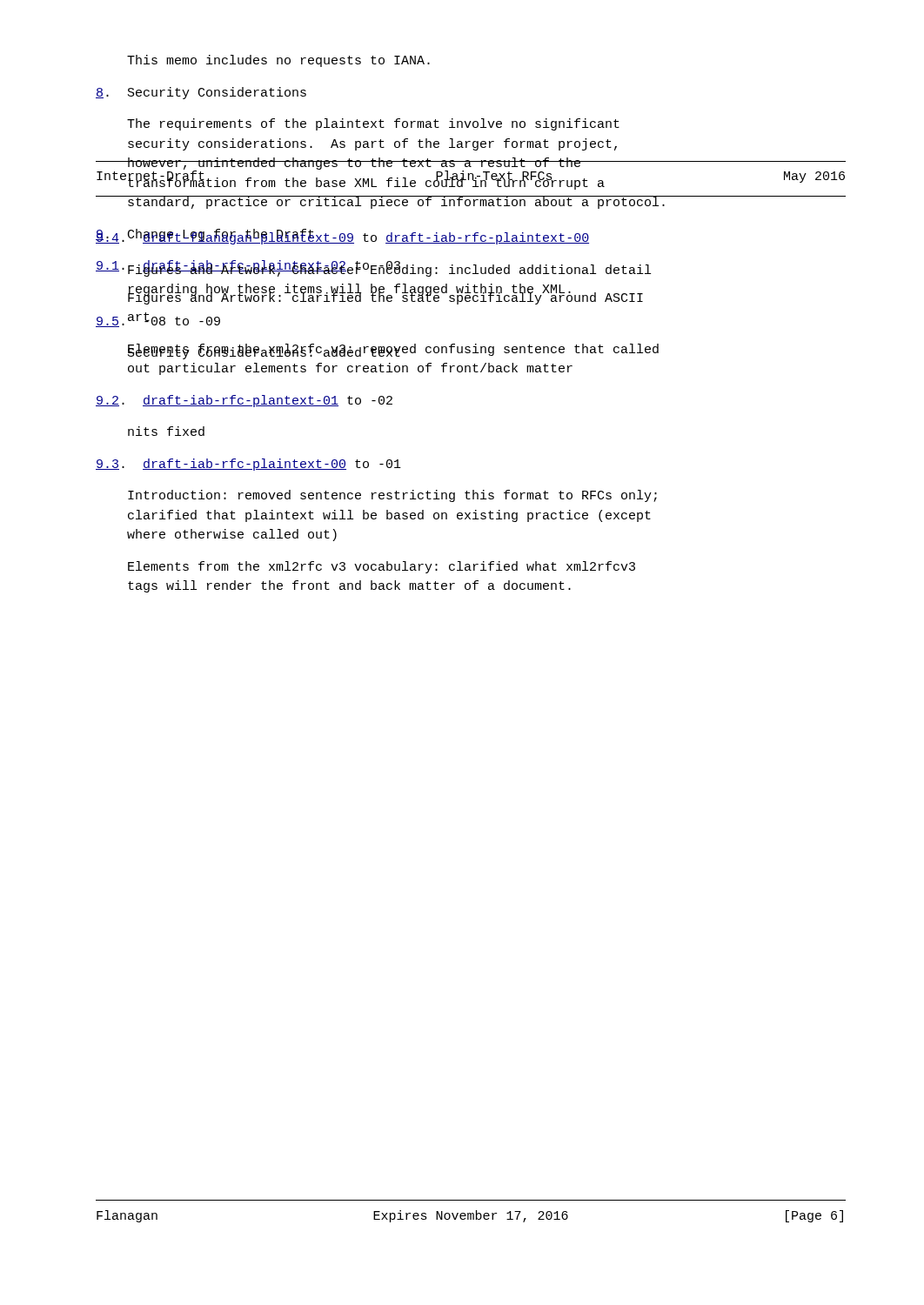
Task: Locate the text "8. Security Considerations"
Action: pos(201,93)
